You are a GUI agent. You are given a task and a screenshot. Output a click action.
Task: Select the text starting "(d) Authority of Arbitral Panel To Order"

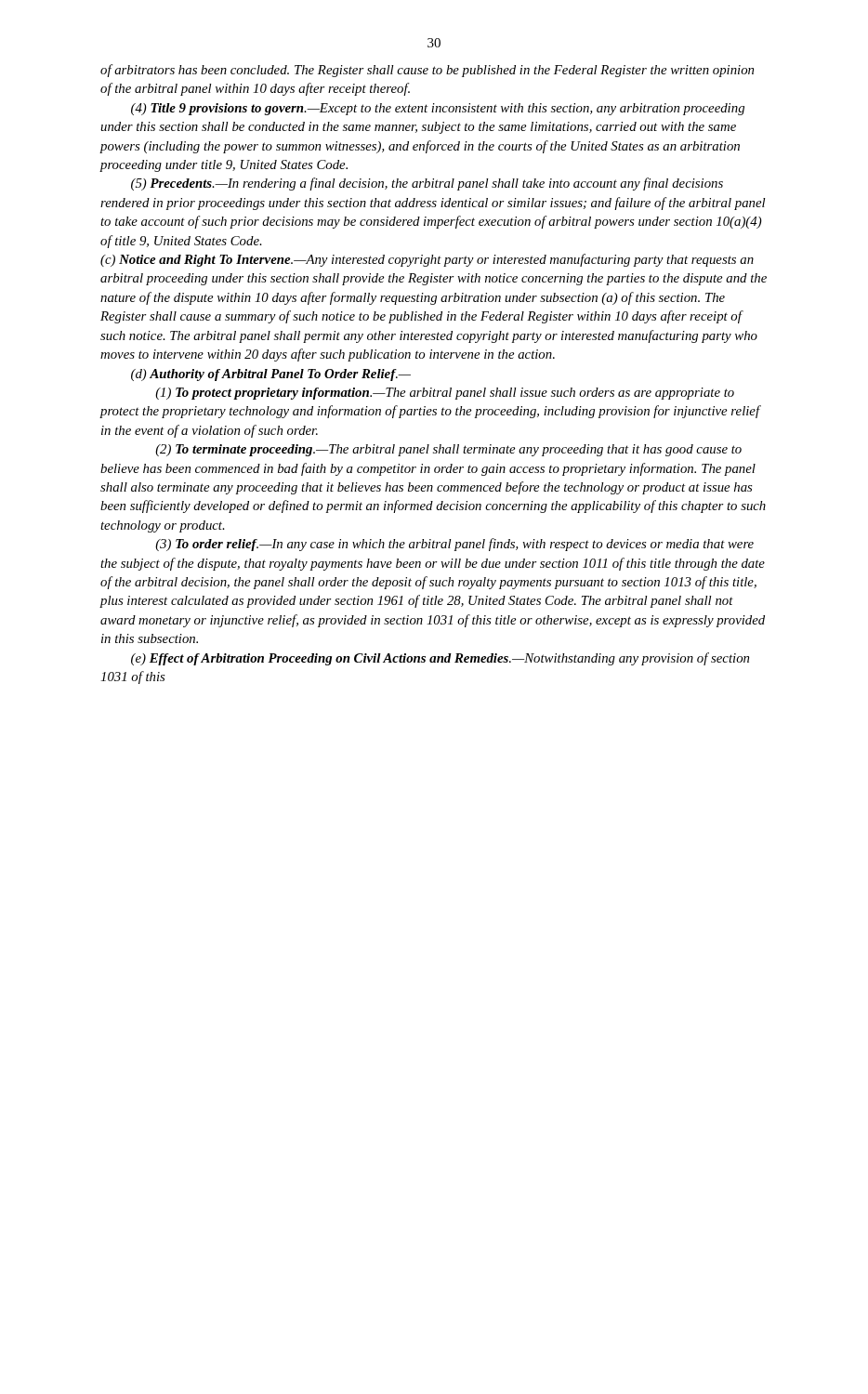434,506
